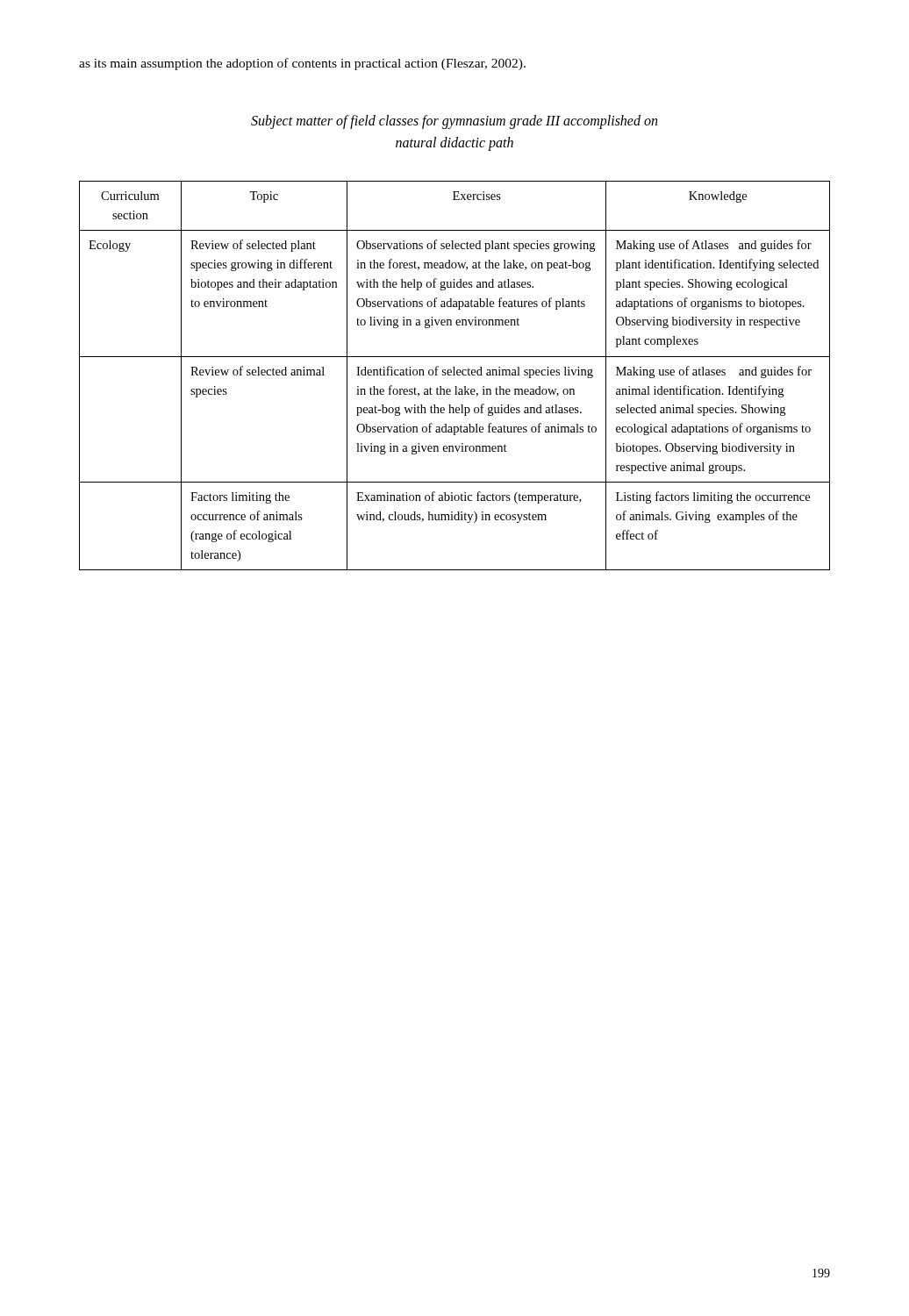The width and height of the screenshot is (909, 1316).
Task: Click on the table containing "Curriculum section"
Action: click(454, 376)
